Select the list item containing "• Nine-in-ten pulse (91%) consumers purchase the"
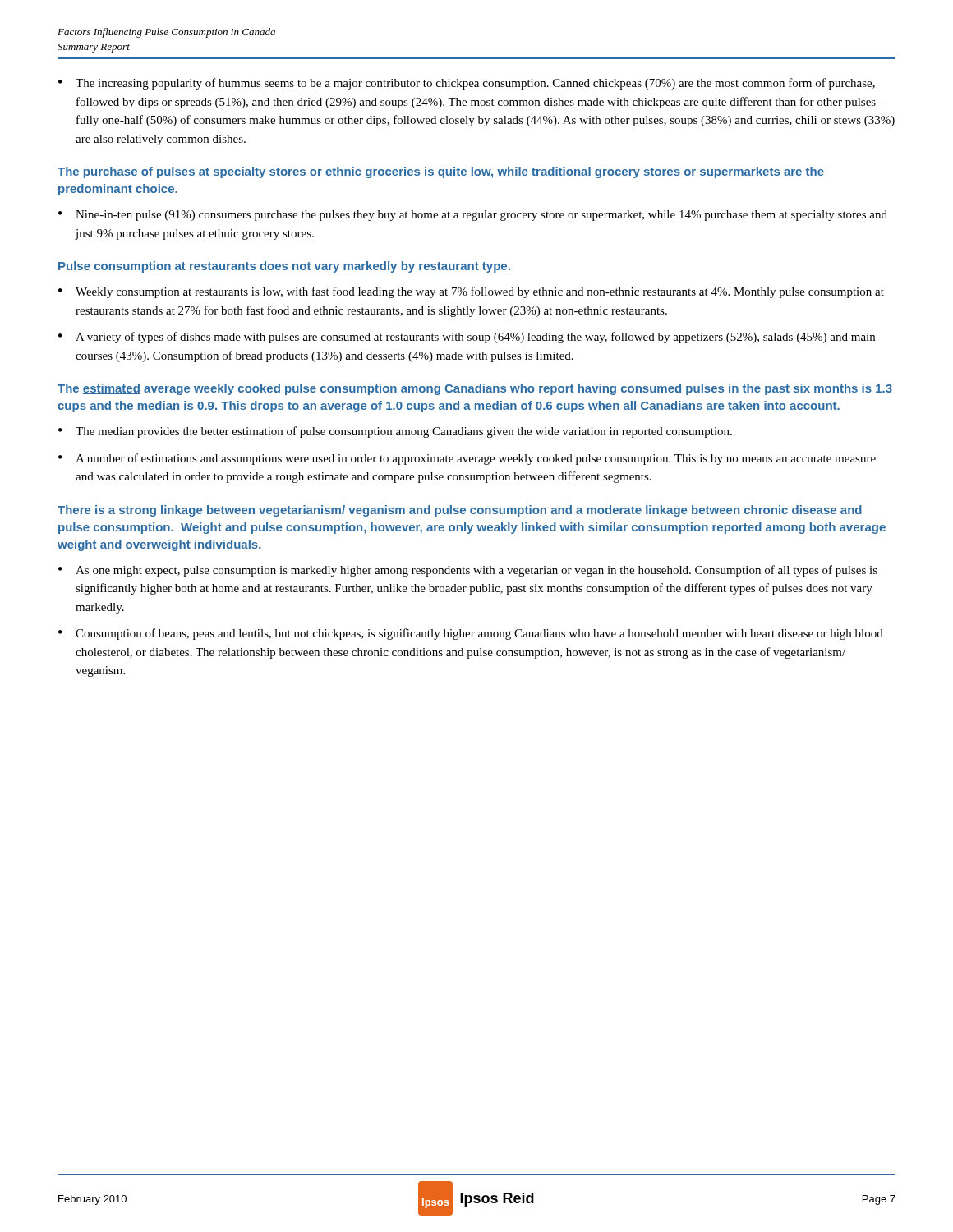The width and height of the screenshot is (953, 1232). pos(476,224)
